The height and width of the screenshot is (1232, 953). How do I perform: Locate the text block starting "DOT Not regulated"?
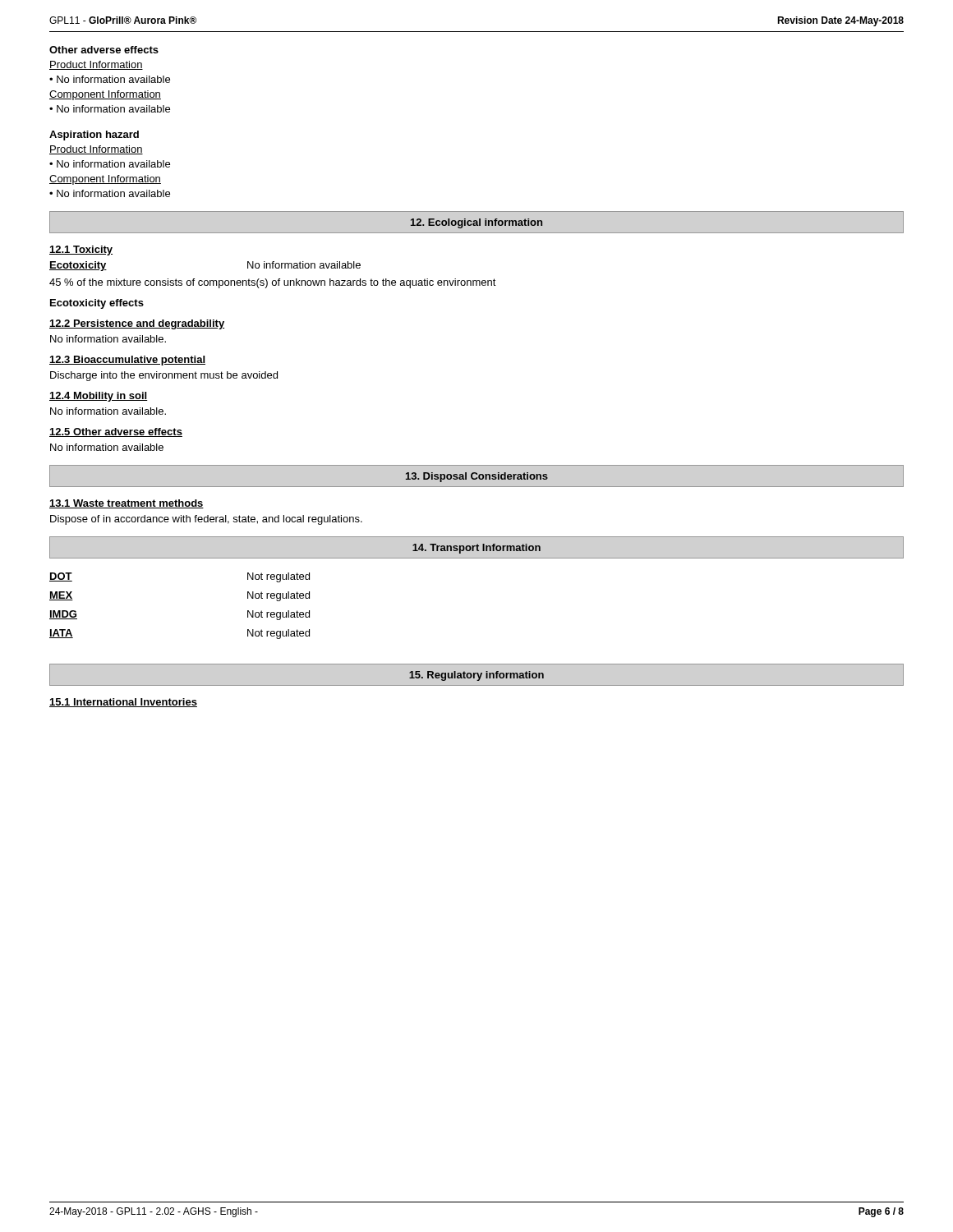(x=60, y=578)
